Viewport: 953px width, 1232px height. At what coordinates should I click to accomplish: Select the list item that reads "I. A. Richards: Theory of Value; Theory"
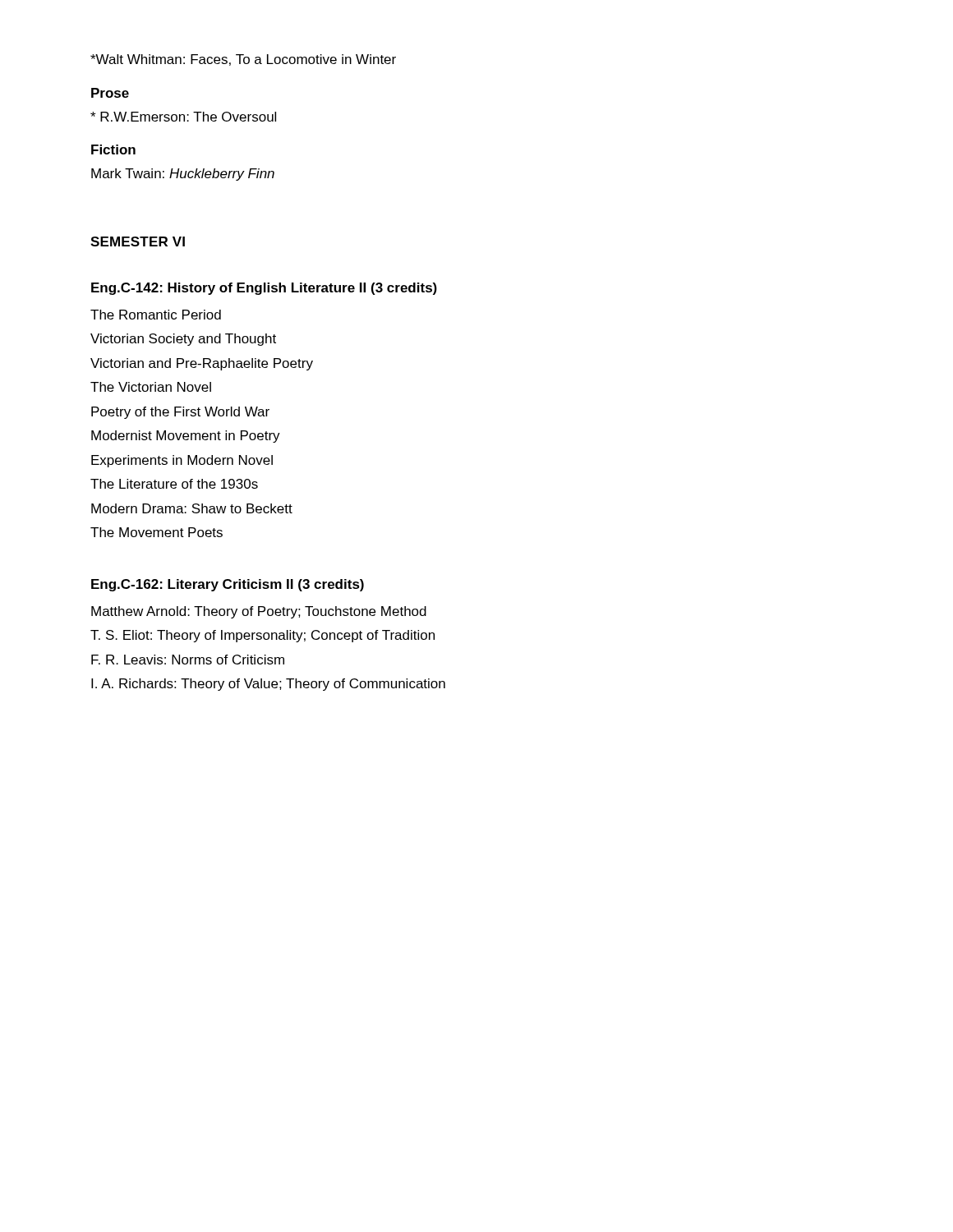click(268, 684)
